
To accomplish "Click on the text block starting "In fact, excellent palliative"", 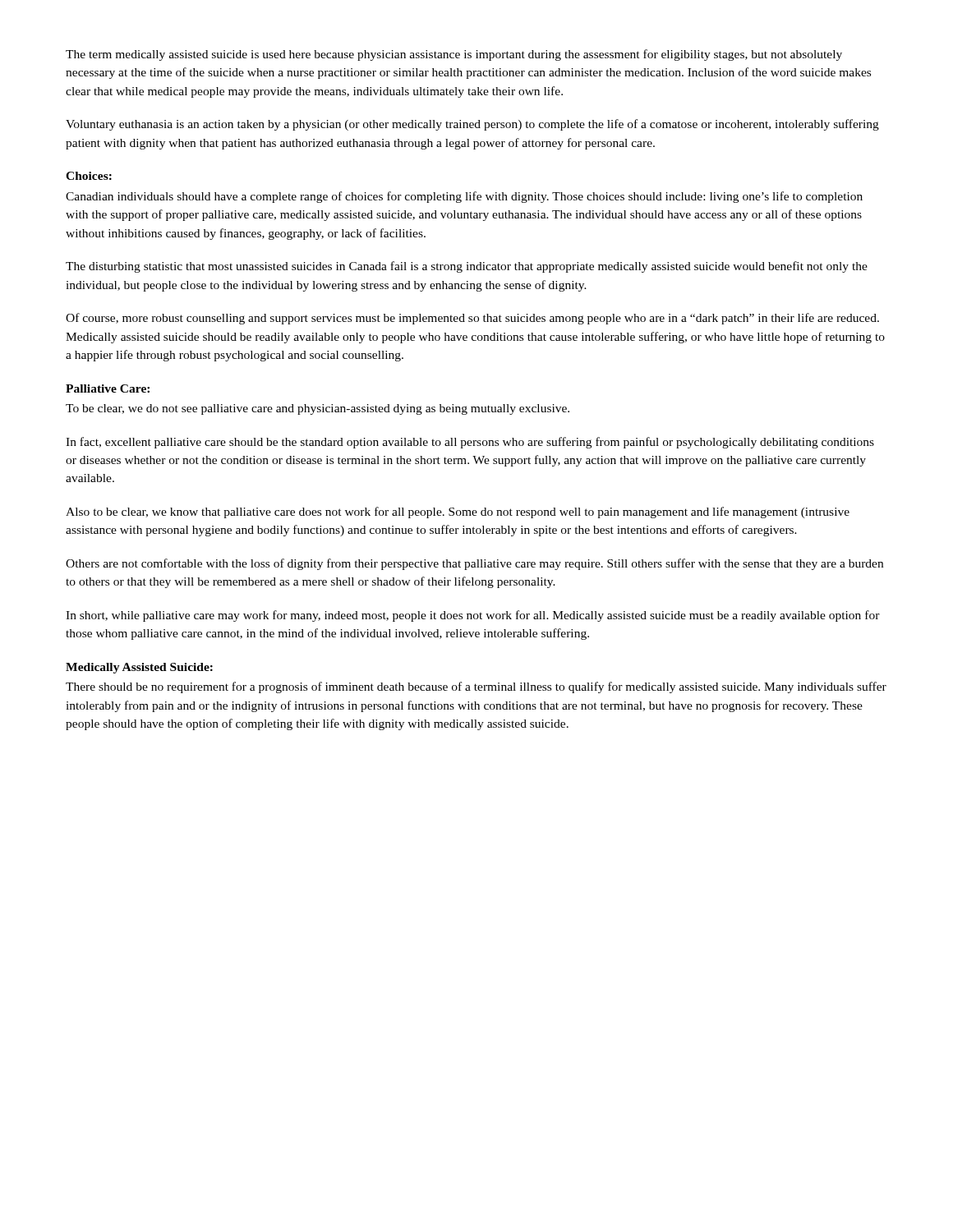I will point(470,459).
